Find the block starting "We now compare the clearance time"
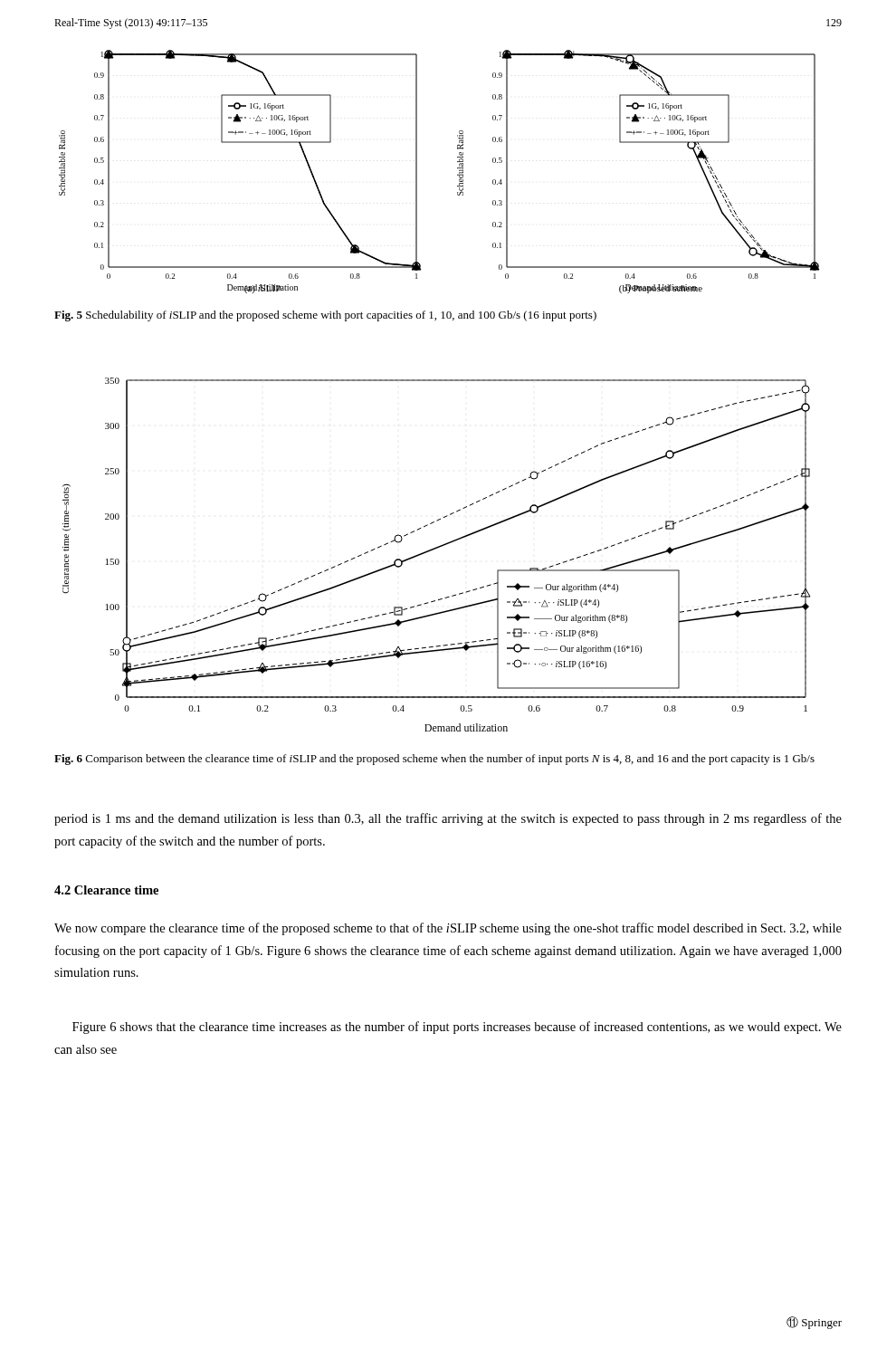This screenshot has width=896, height=1358. (448, 950)
